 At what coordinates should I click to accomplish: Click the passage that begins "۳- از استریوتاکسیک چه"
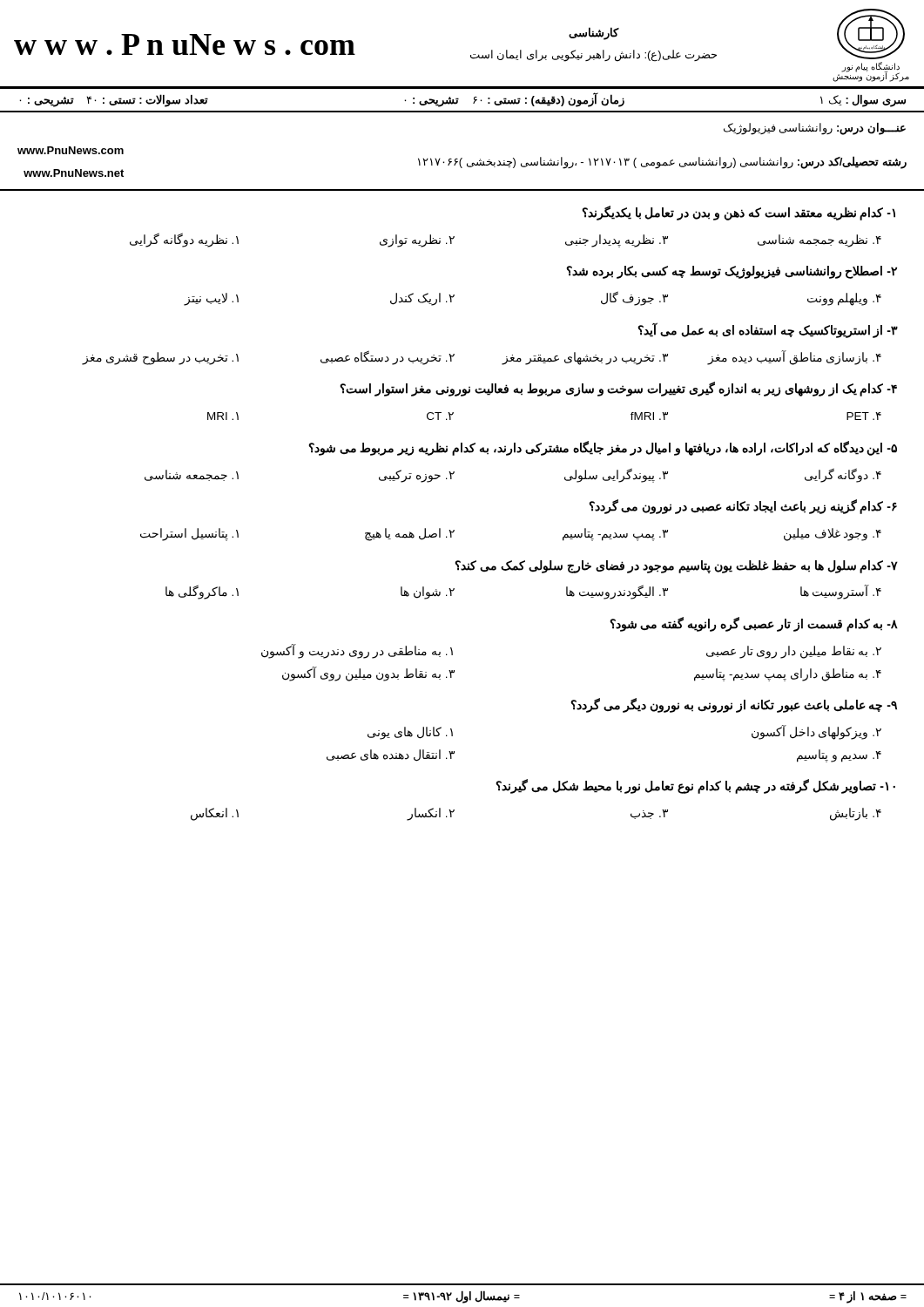coord(768,330)
